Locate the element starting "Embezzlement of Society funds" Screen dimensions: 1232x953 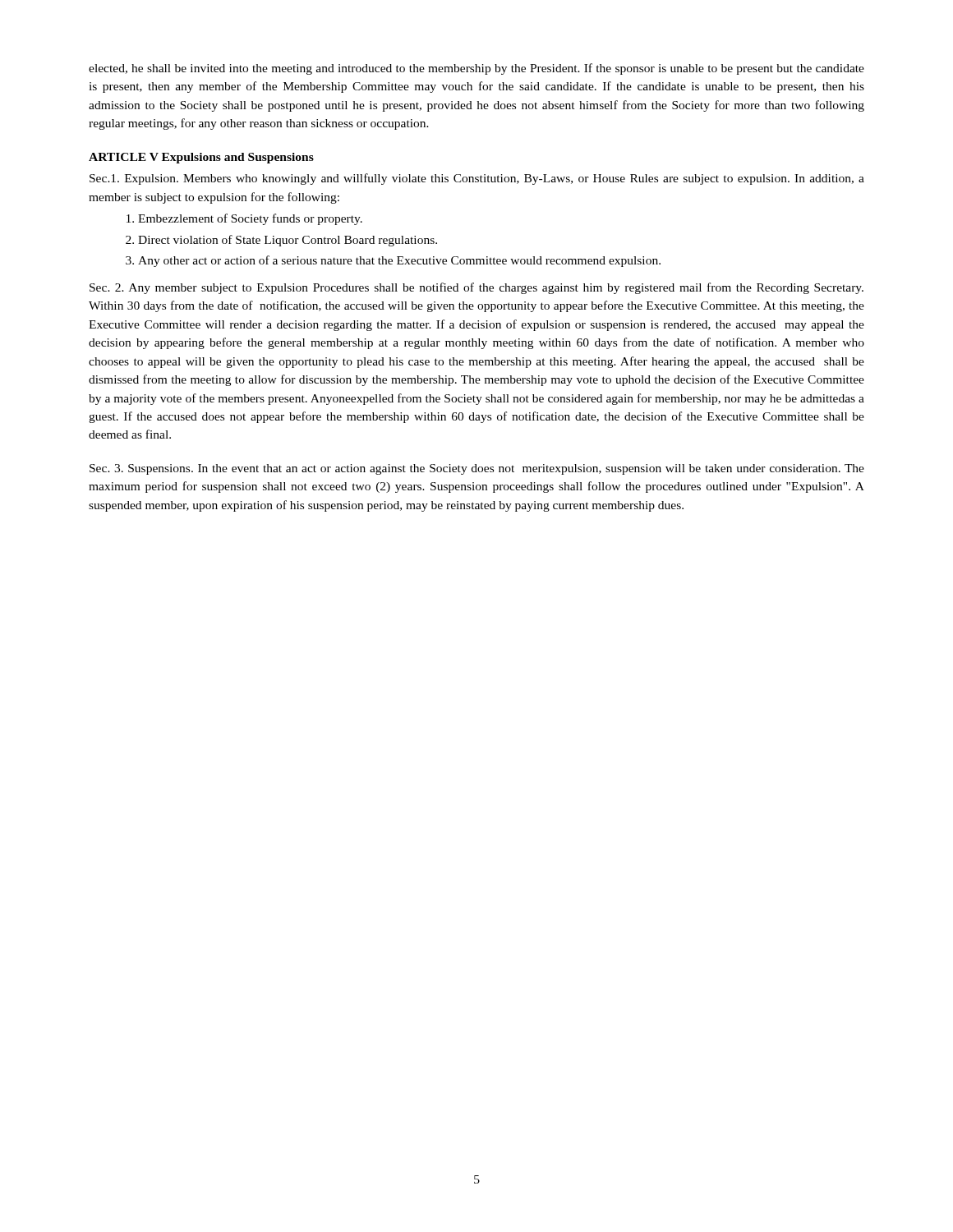click(x=250, y=218)
